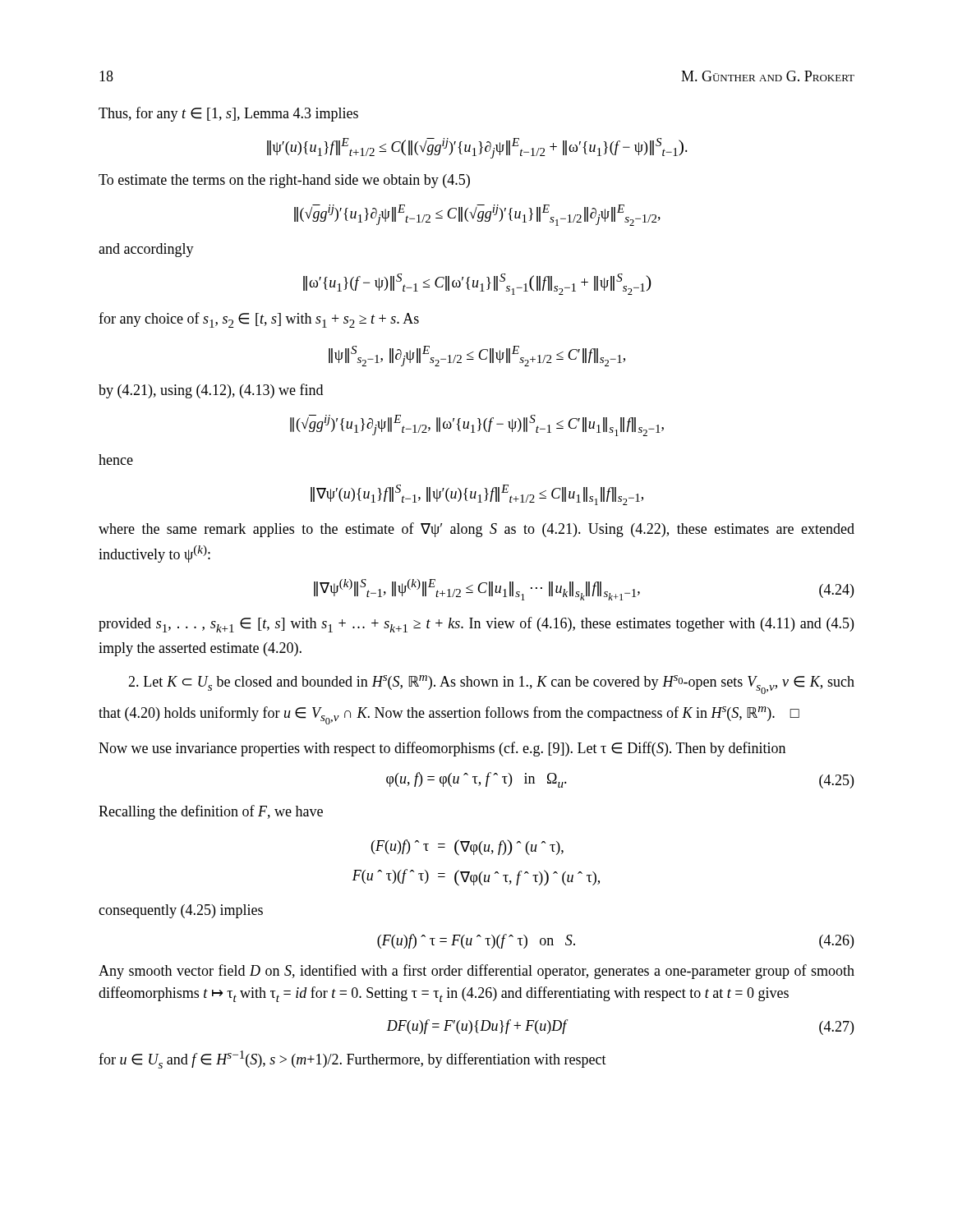This screenshot has width=953, height=1232.
Task: Select the text starting "provided s1, . . . , sk+1 ∈"
Action: tap(476, 636)
